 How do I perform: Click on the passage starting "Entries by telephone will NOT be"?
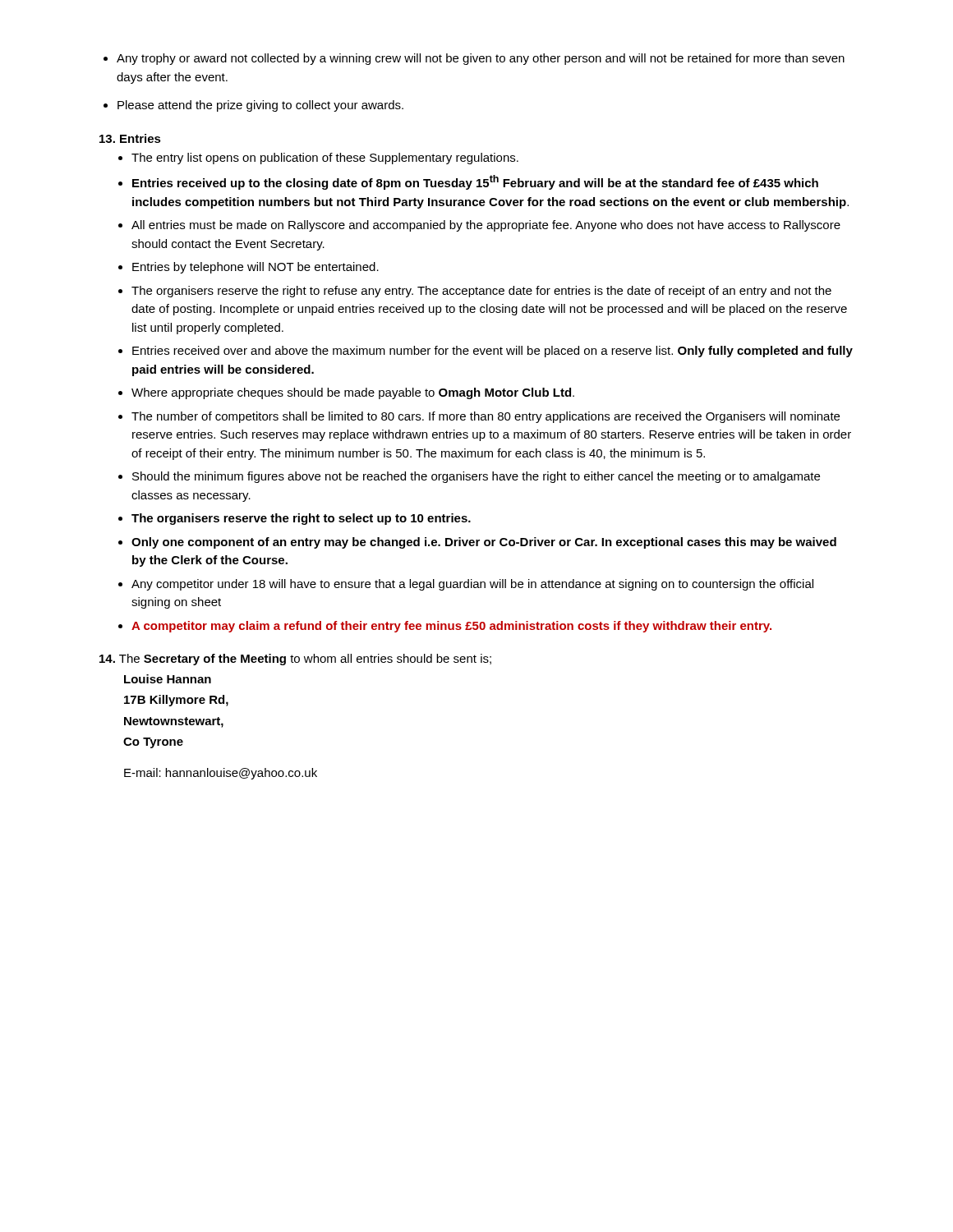pyautogui.click(x=256, y=268)
